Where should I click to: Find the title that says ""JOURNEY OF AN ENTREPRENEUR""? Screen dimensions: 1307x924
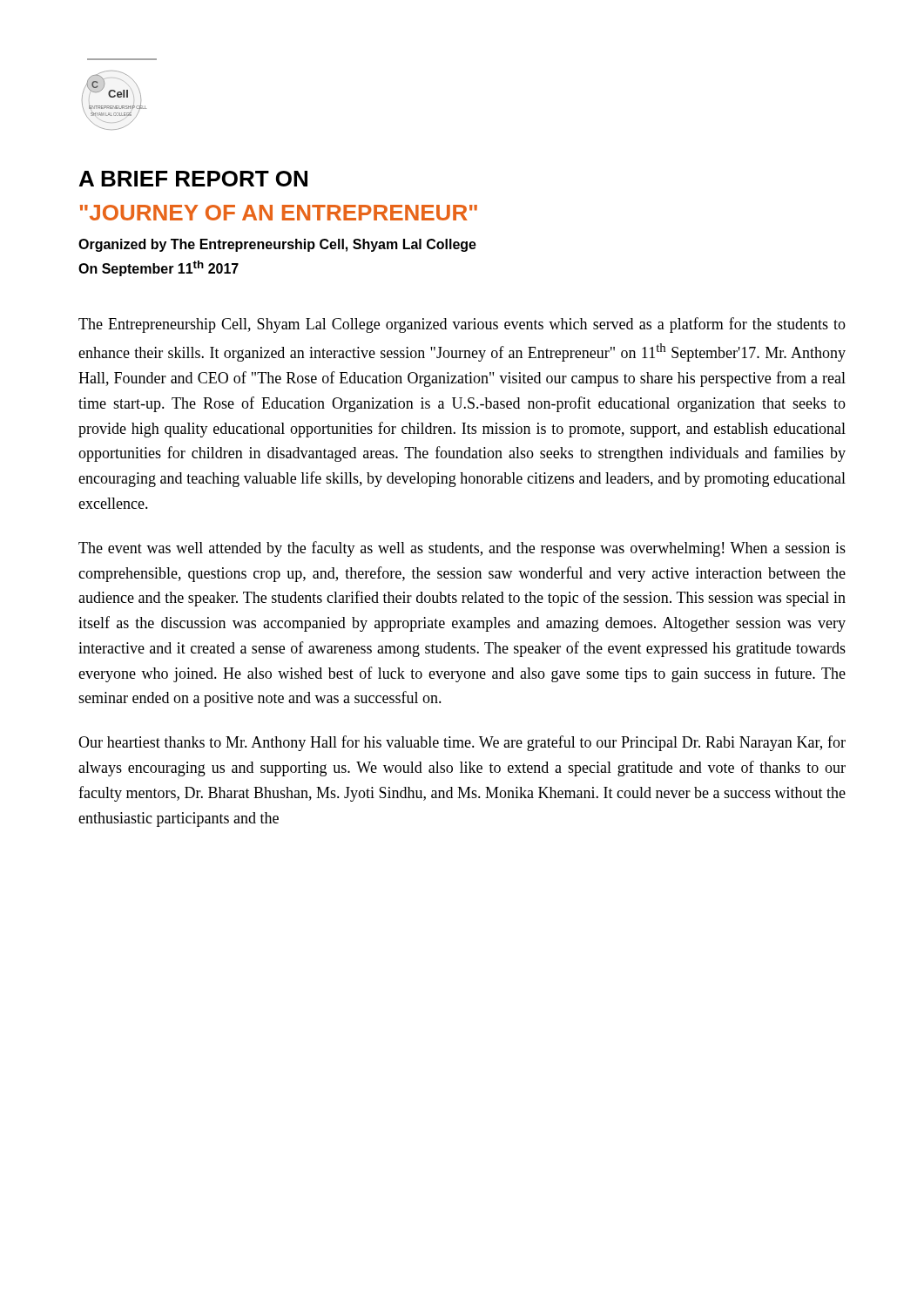coord(278,213)
